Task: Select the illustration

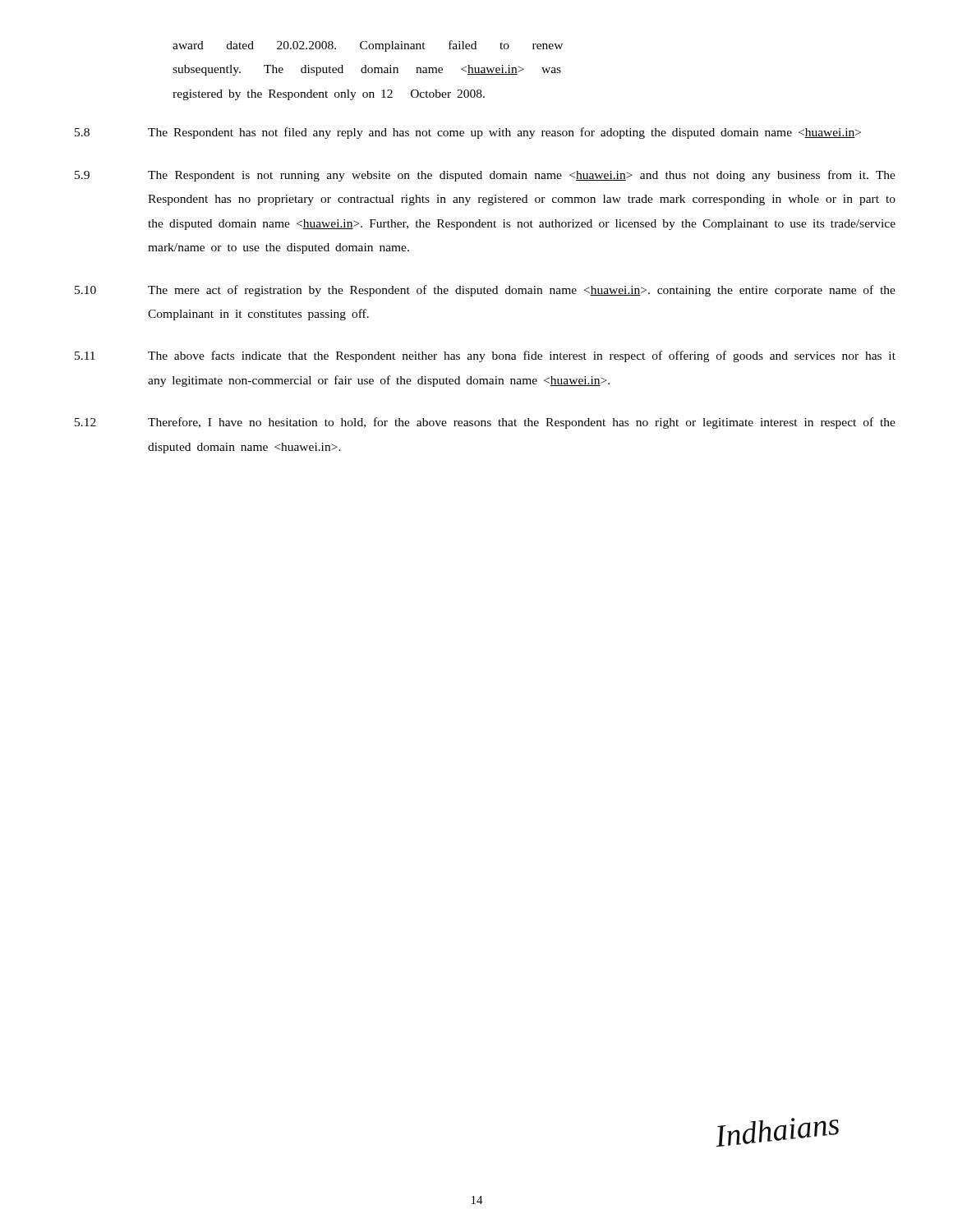Action: [797, 1124]
